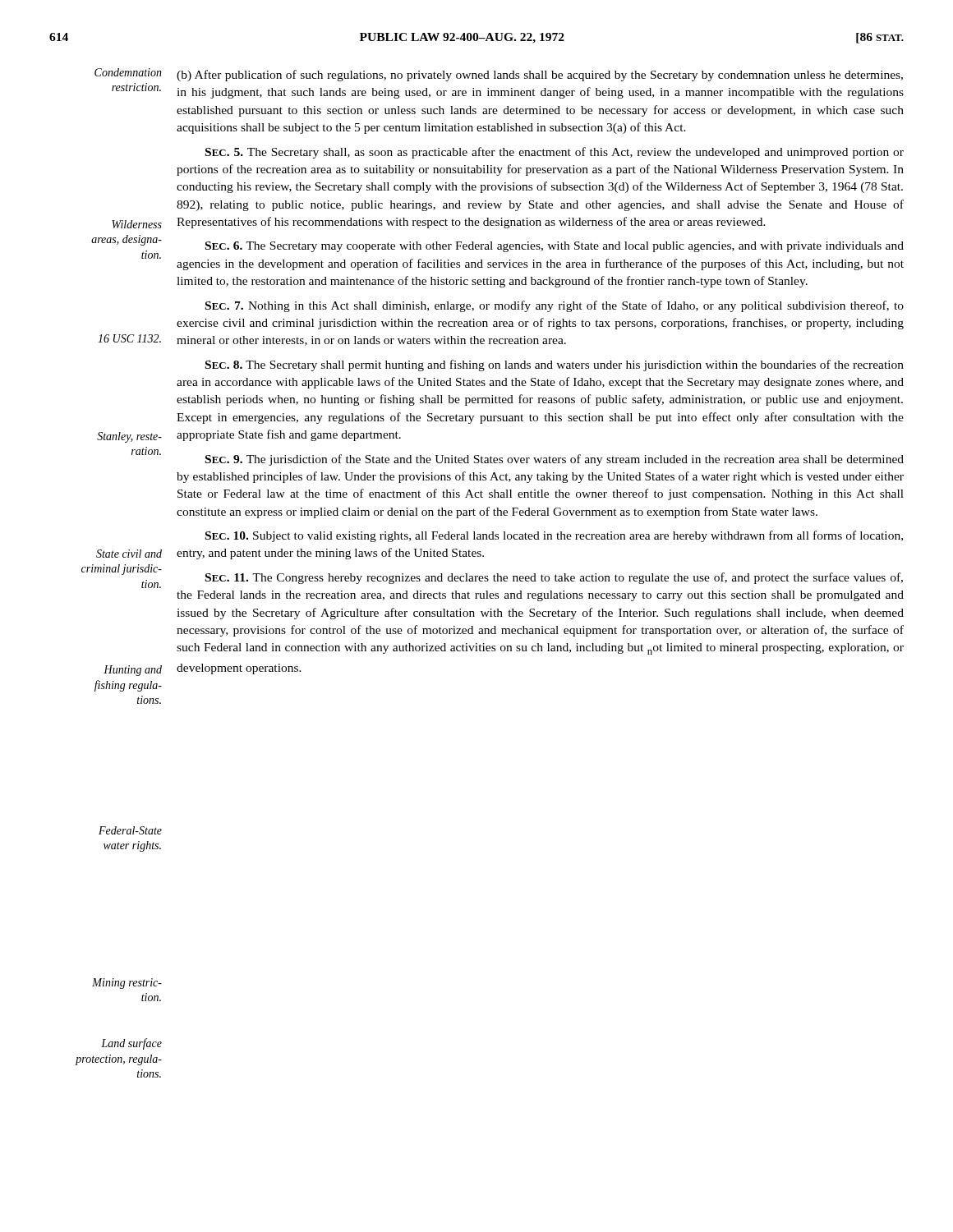Image resolution: width=953 pixels, height=1232 pixels.
Task: Point to the region starting "Federal-Statewater rights."
Action: pyautogui.click(x=130, y=838)
